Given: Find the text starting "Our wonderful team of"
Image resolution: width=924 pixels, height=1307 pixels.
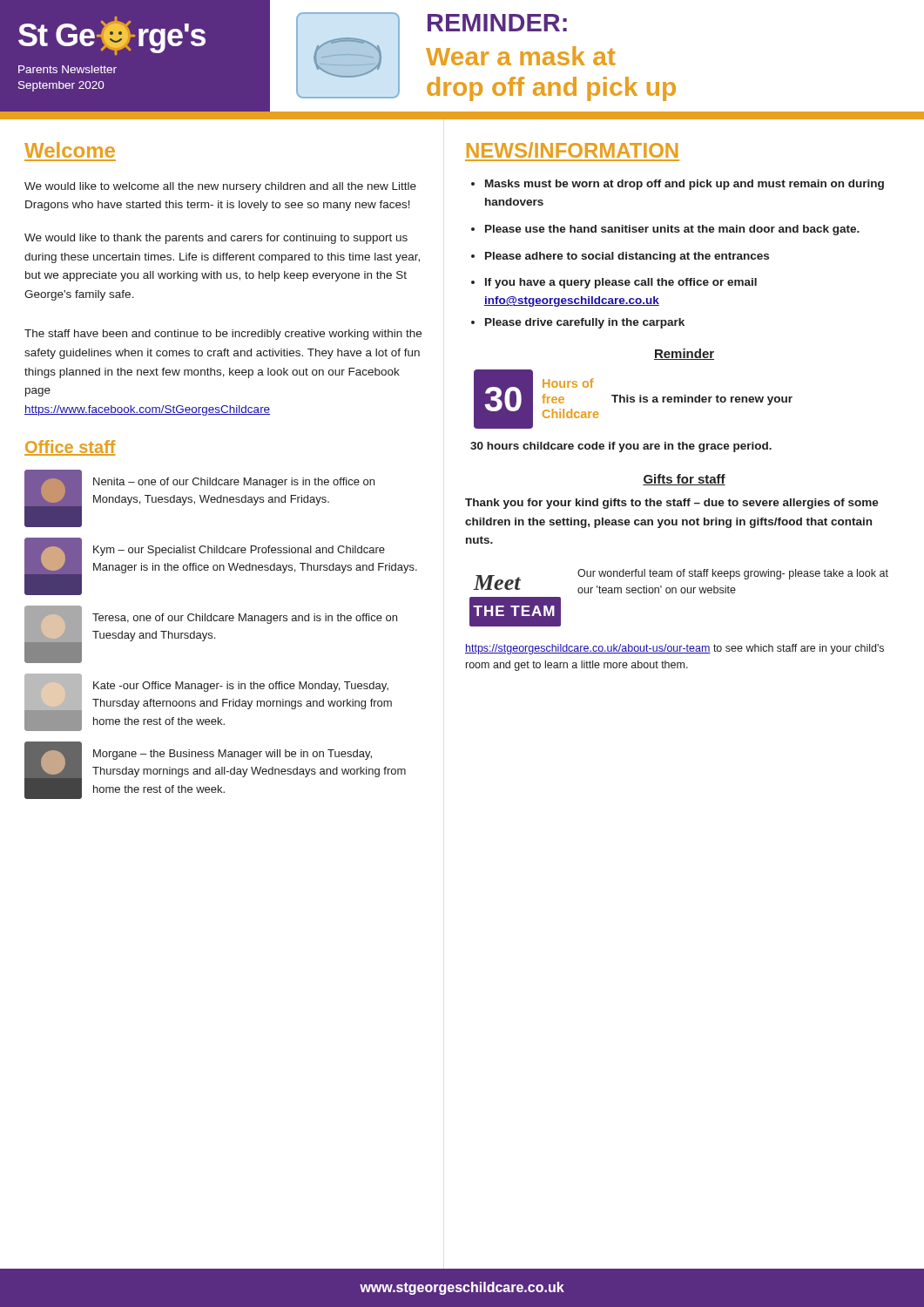Looking at the screenshot, I should (x=733, y=582).
